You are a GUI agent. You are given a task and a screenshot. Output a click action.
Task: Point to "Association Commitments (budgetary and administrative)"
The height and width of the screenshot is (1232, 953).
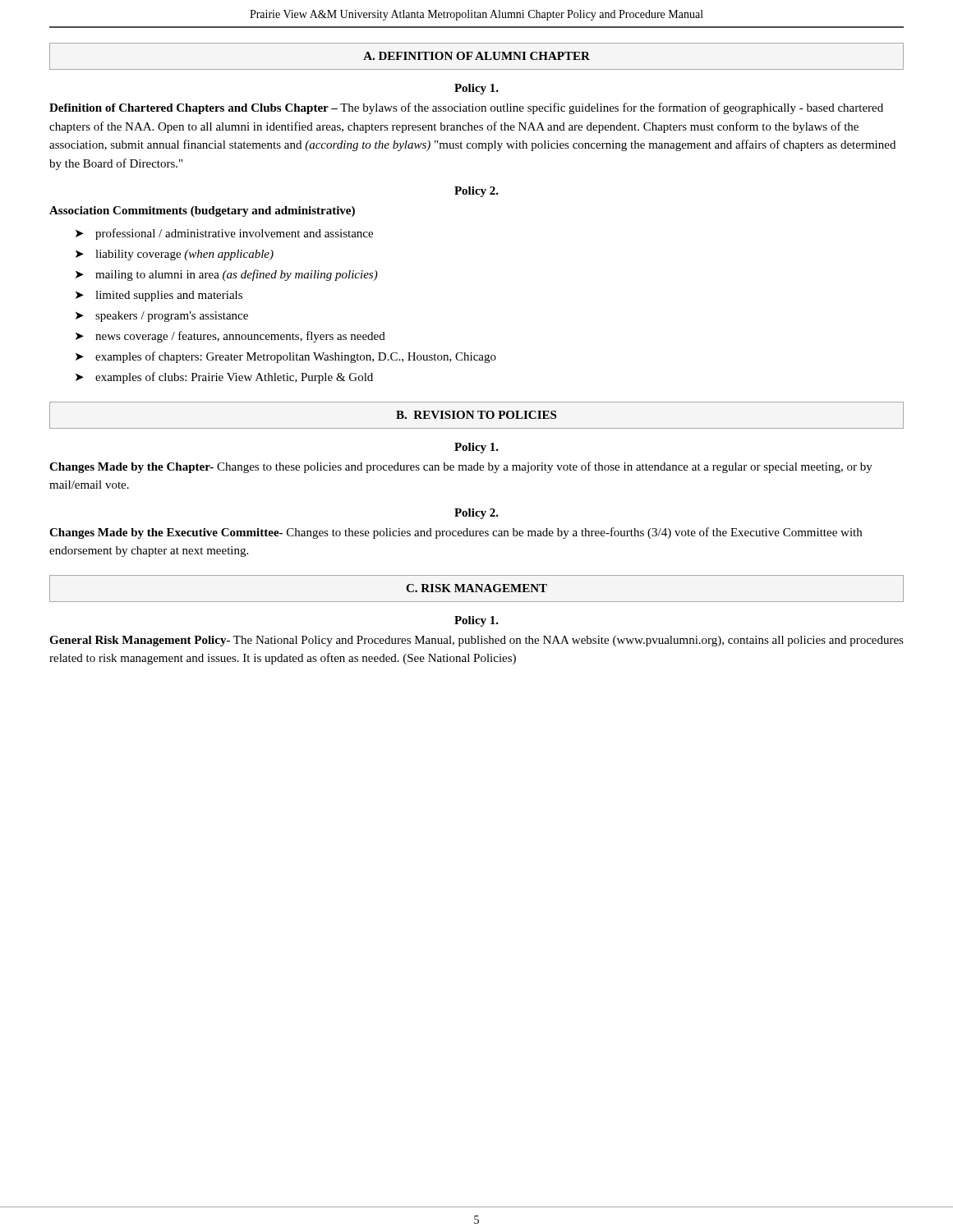point(202,210)
